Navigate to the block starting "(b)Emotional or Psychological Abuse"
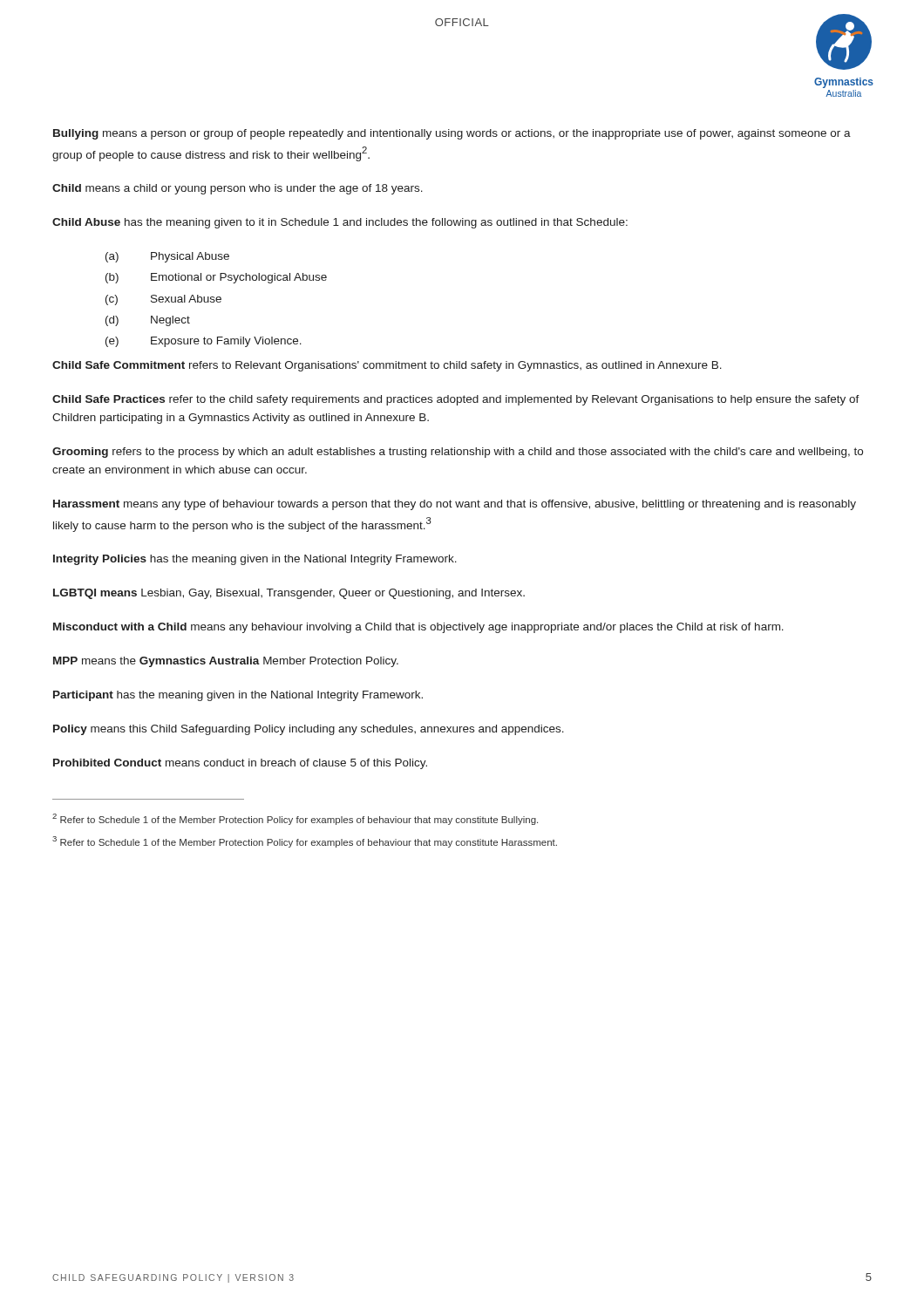Viewport: 924px width, 1308px height. pos(216,278)
